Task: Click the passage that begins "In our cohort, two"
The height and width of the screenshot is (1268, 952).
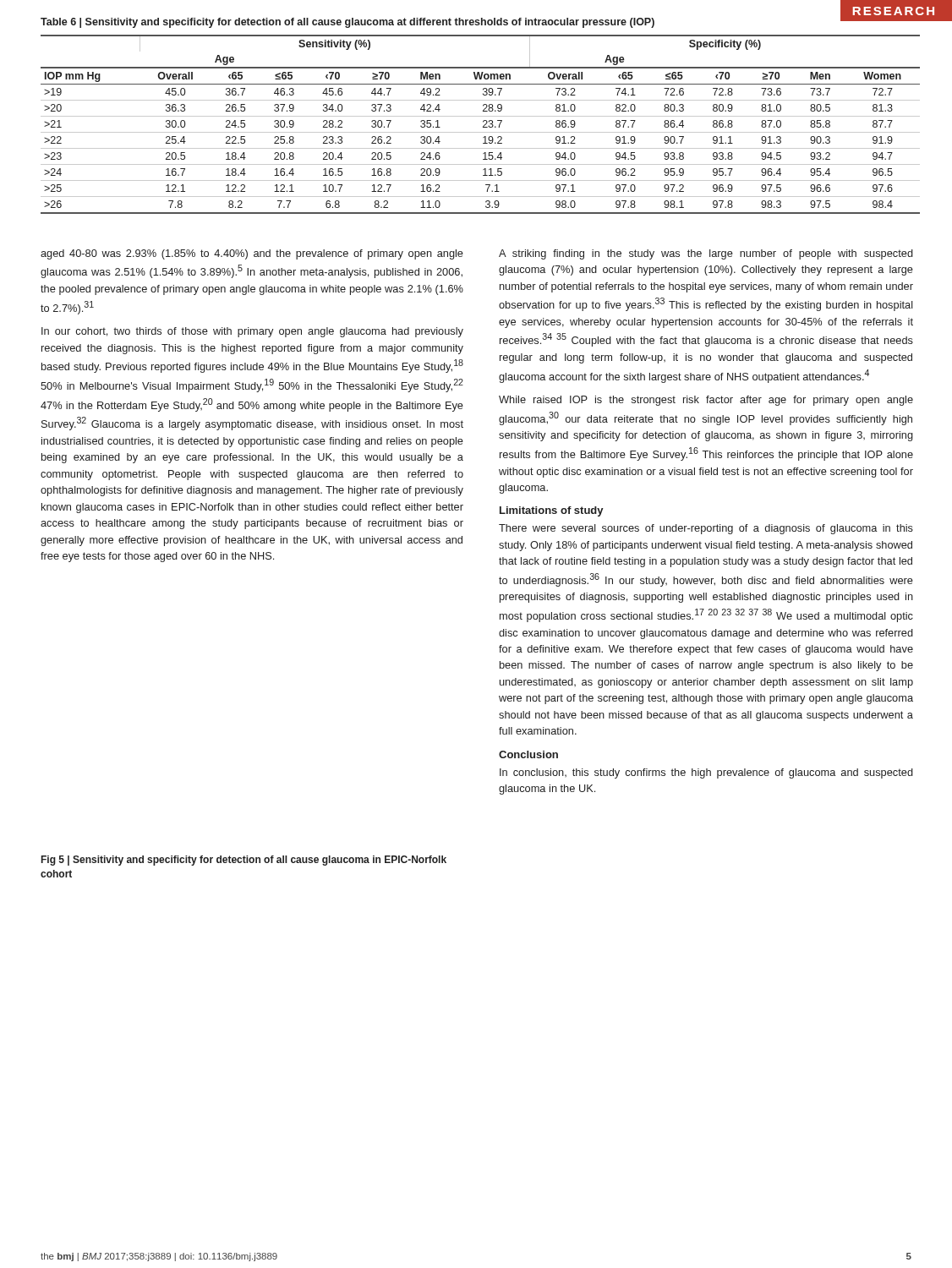Action: [x=252, y=444]
